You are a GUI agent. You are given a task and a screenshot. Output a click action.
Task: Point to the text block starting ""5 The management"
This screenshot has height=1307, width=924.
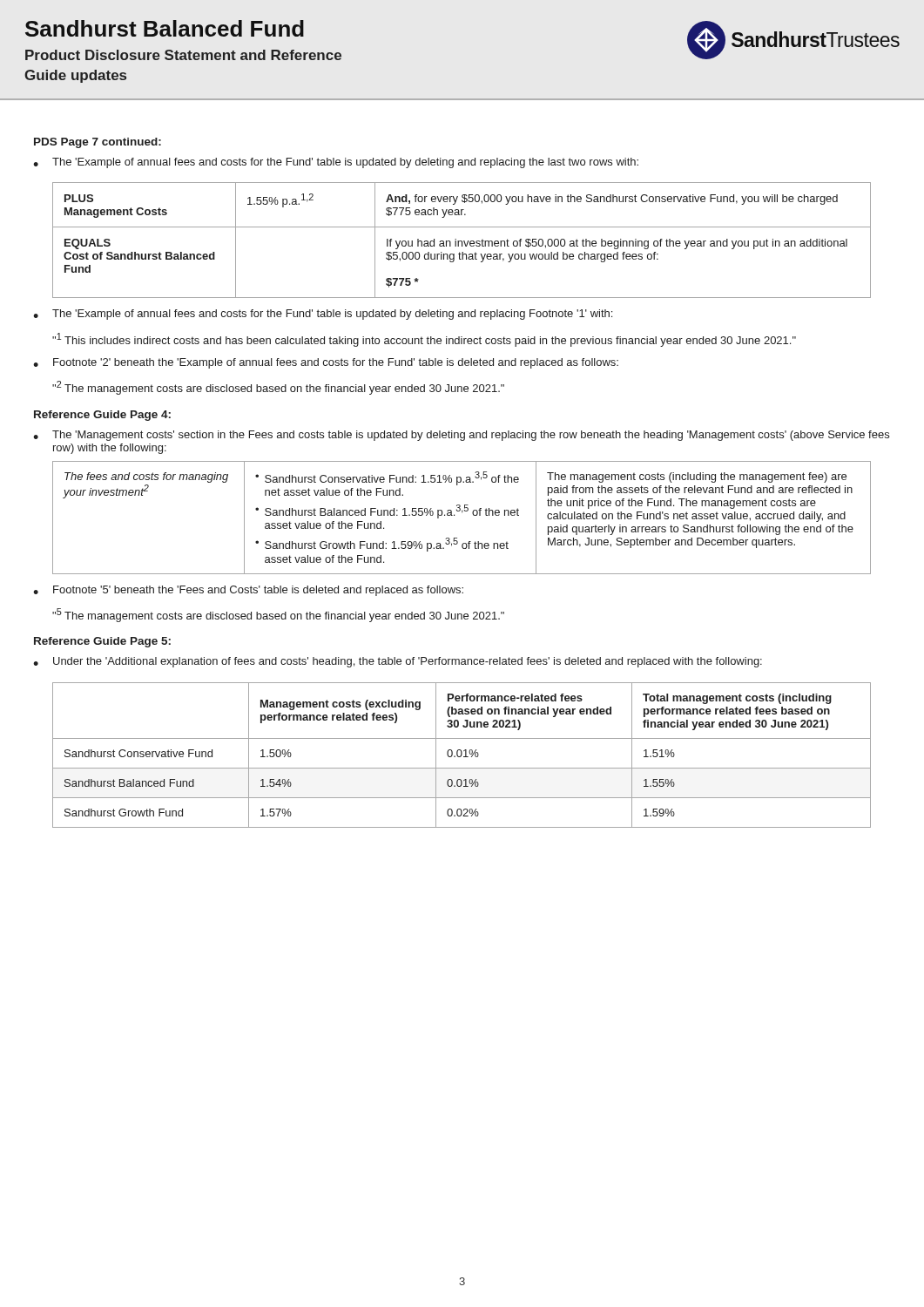click(x=278, y=615)
